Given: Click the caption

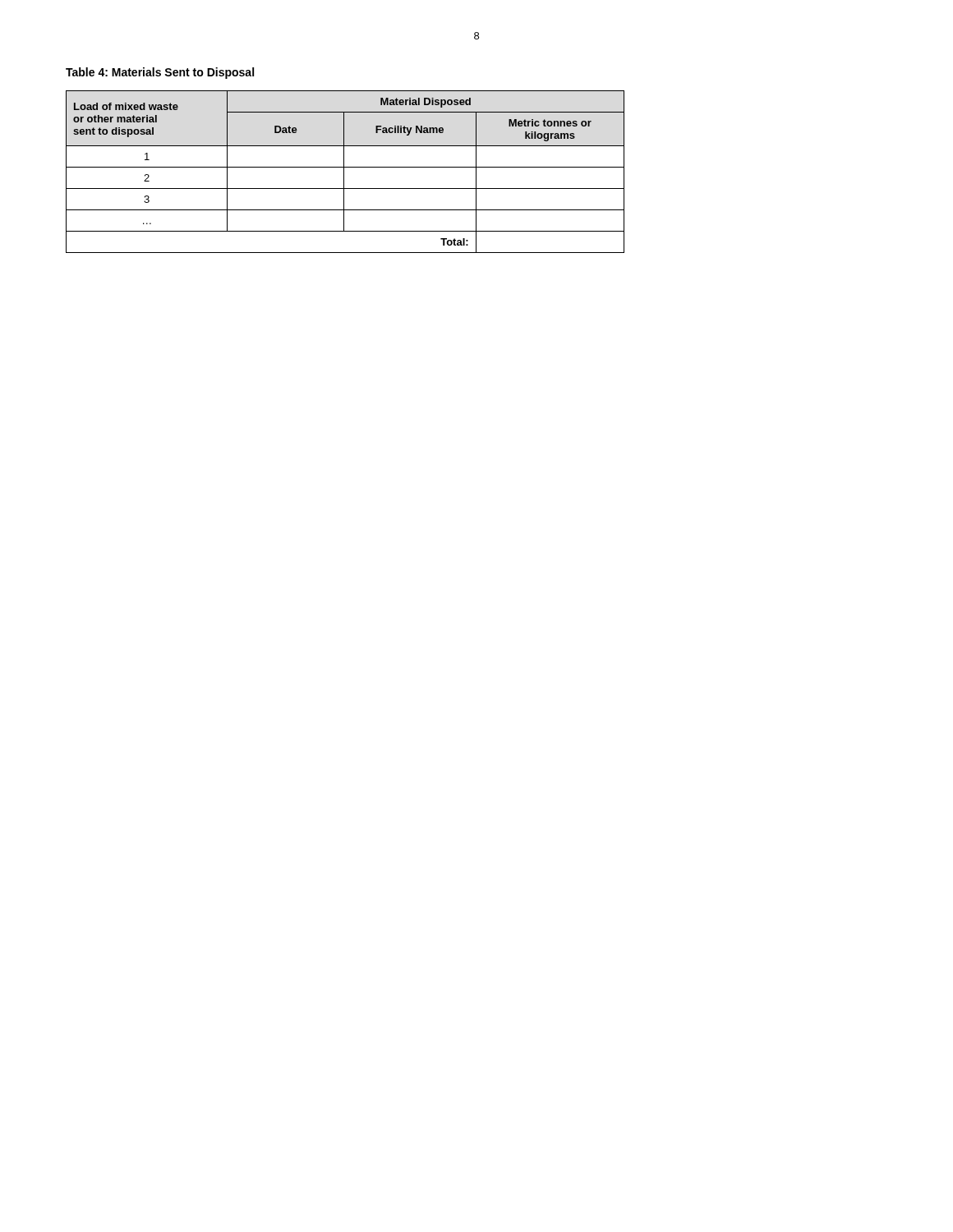Looking at the screenshot, I should [x=160, y=72].
